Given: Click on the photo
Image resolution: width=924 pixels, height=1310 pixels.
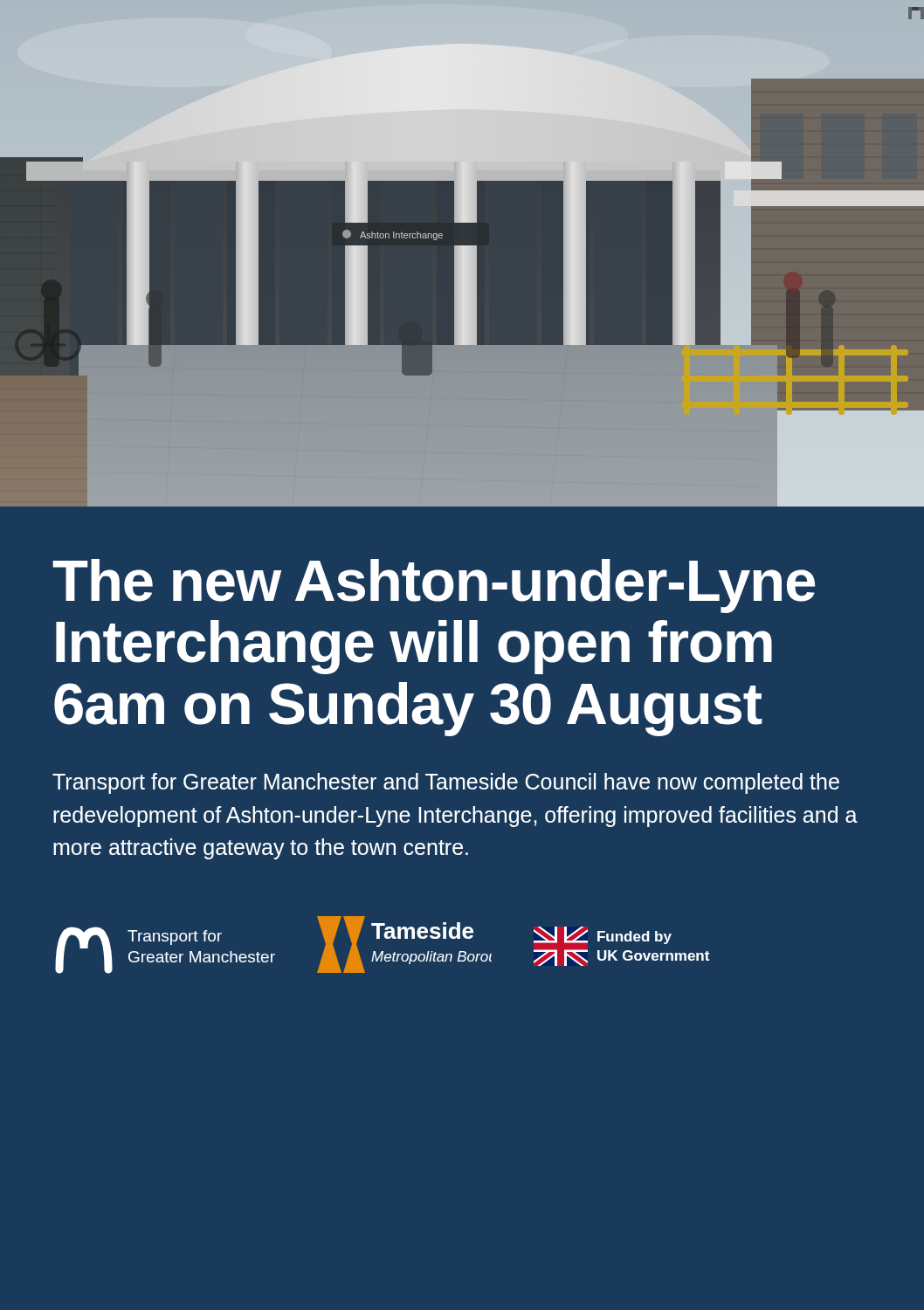Looking at the screenshot, I should click(462, 253).
